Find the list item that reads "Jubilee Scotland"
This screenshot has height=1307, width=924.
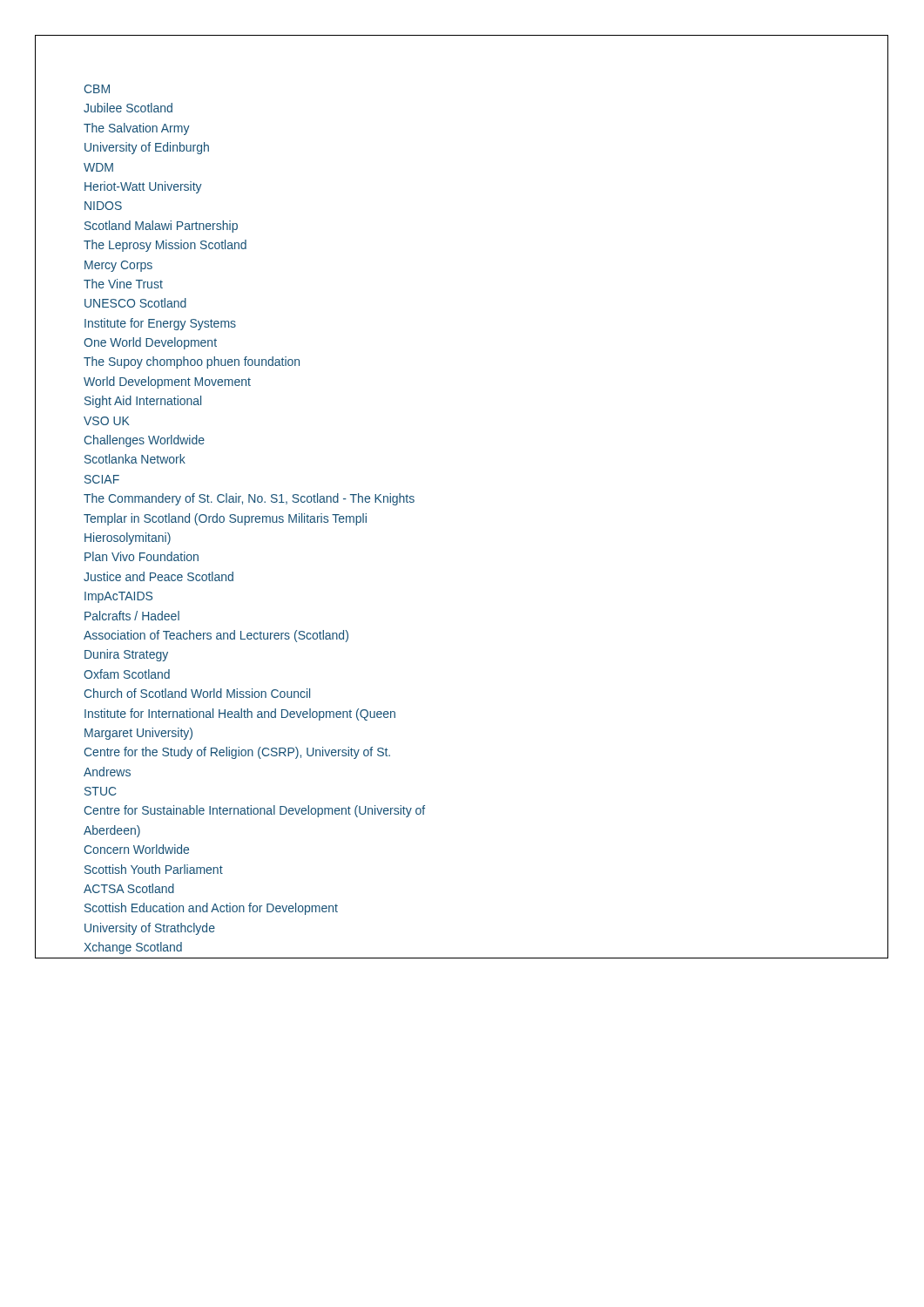pyautogui.click(x=128, y=108)
